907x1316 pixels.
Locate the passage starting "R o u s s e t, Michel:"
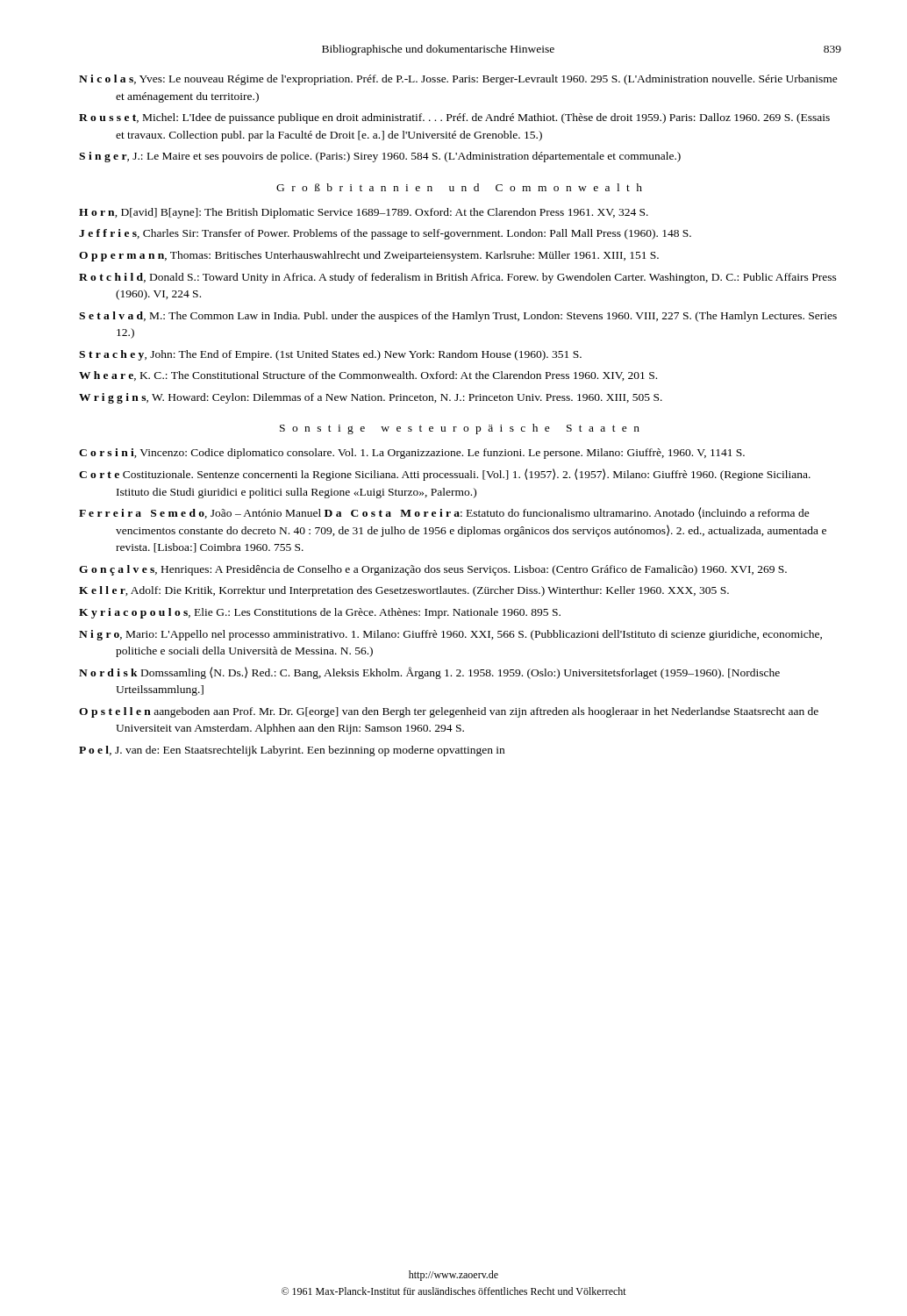[x=454, y=126]
